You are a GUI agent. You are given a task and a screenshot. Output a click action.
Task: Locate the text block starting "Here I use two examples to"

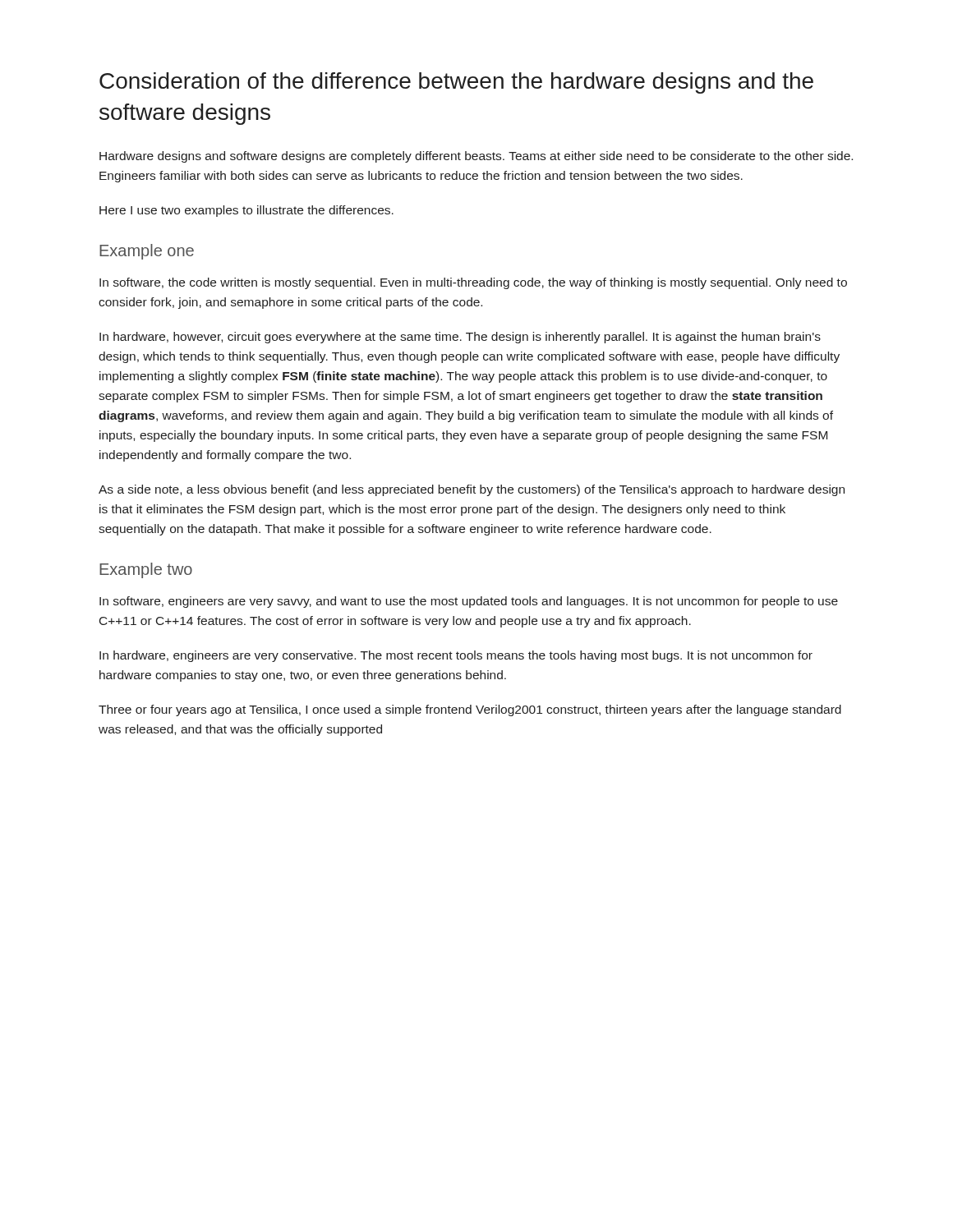[x=246, y=210]
